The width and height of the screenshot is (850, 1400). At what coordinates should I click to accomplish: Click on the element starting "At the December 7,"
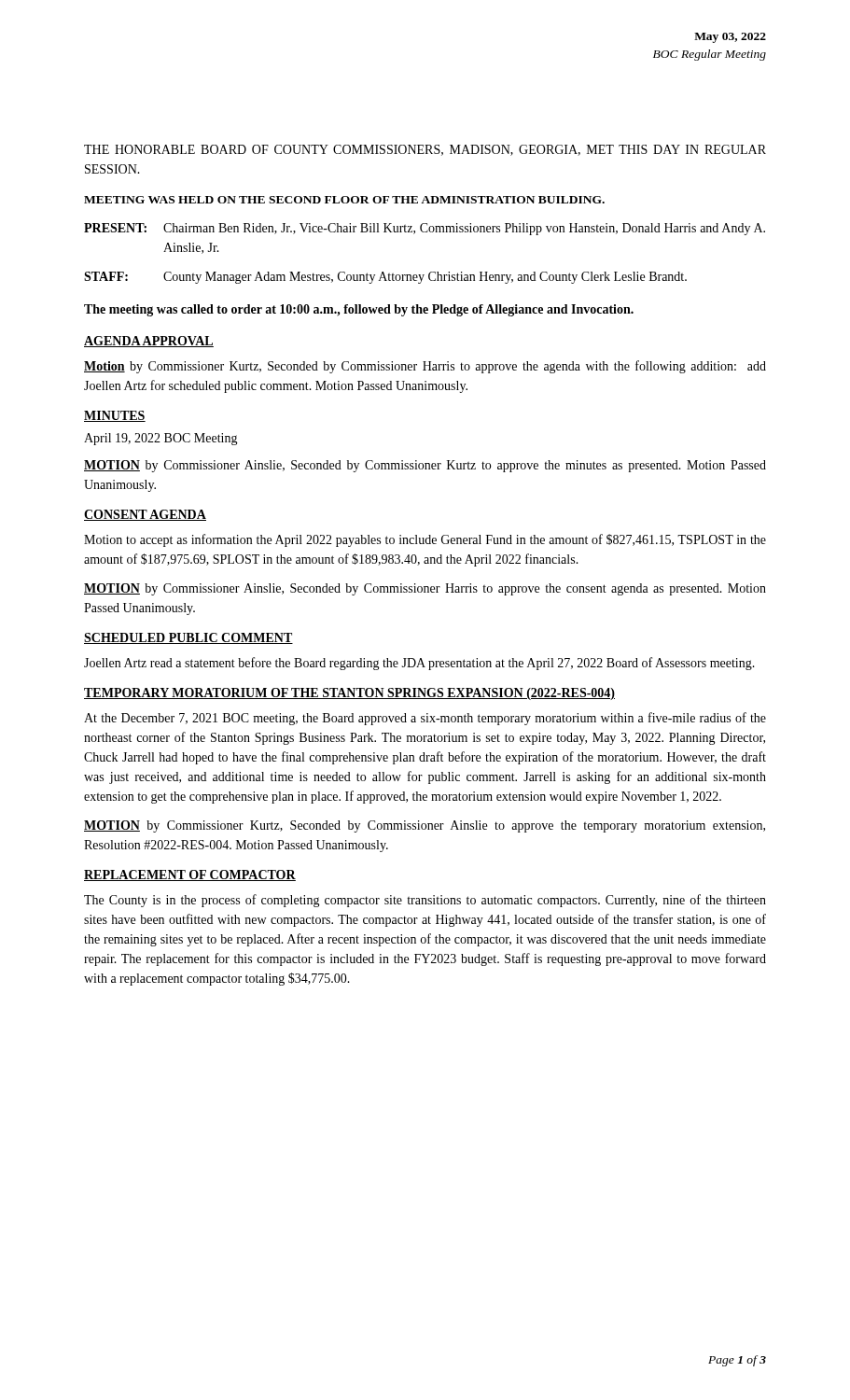point(425,757)
